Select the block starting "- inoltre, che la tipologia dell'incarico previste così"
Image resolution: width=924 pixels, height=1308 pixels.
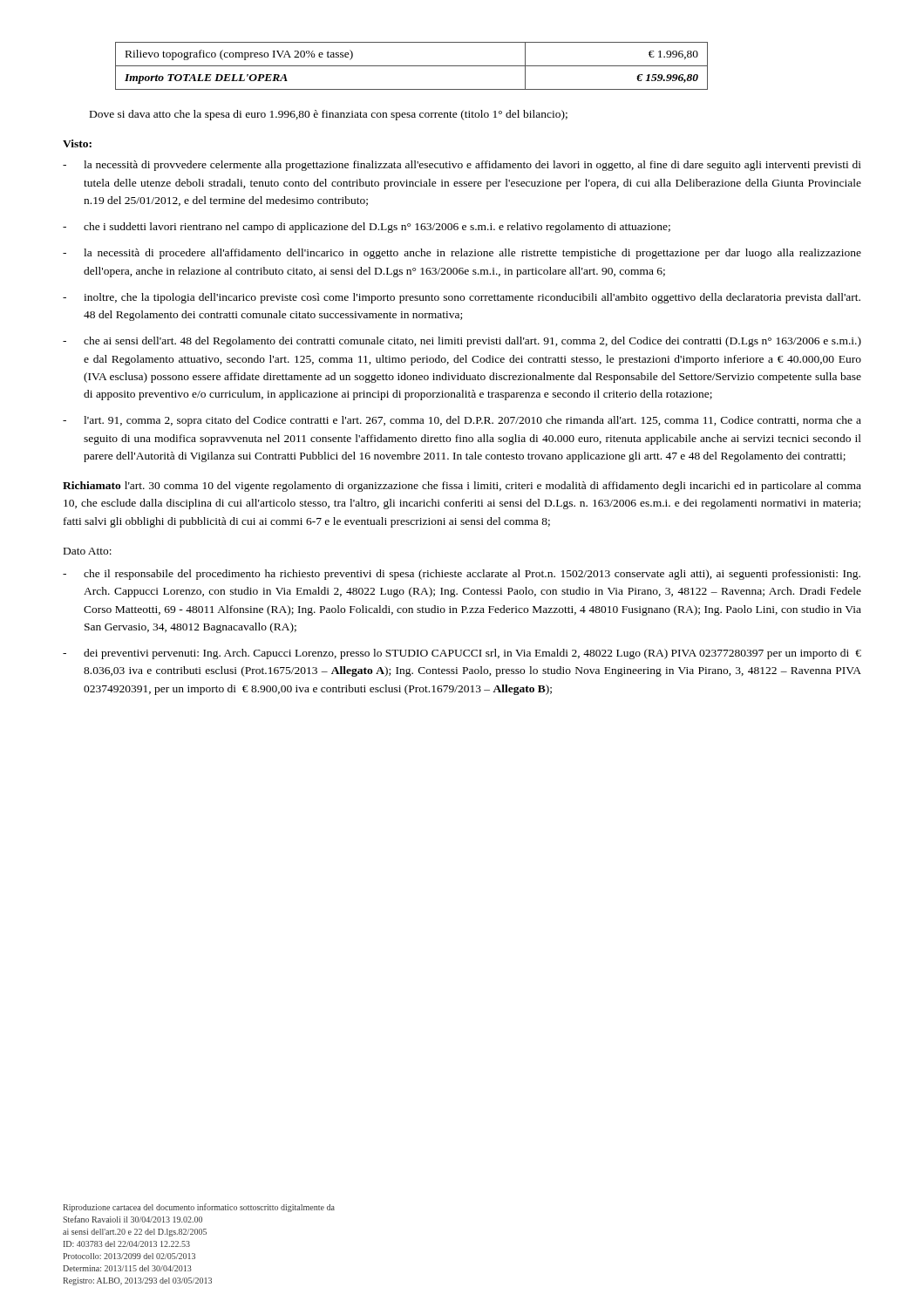(x=462, y=306)
